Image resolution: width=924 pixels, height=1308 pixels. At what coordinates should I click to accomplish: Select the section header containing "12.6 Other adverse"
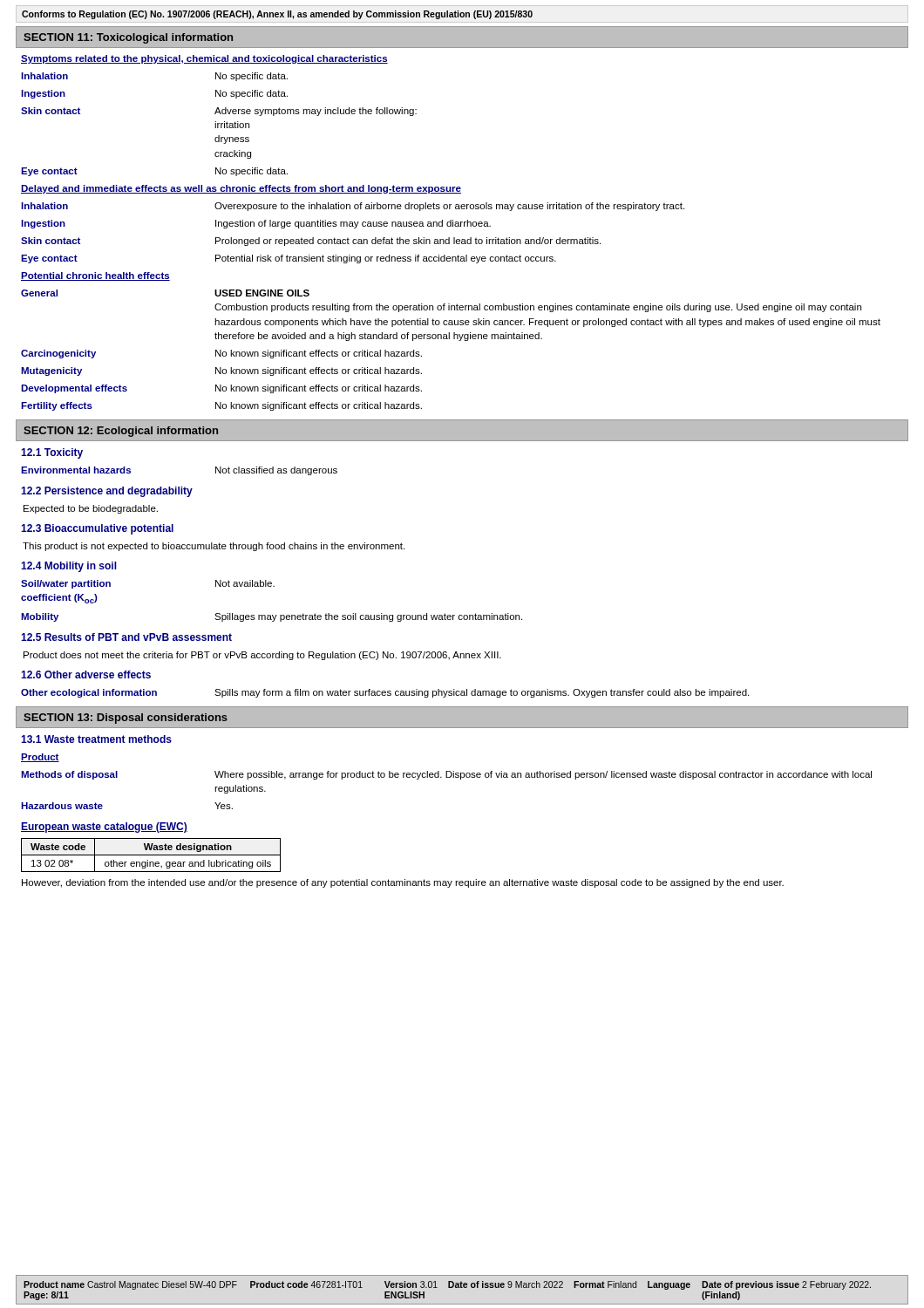pos(86,675)
